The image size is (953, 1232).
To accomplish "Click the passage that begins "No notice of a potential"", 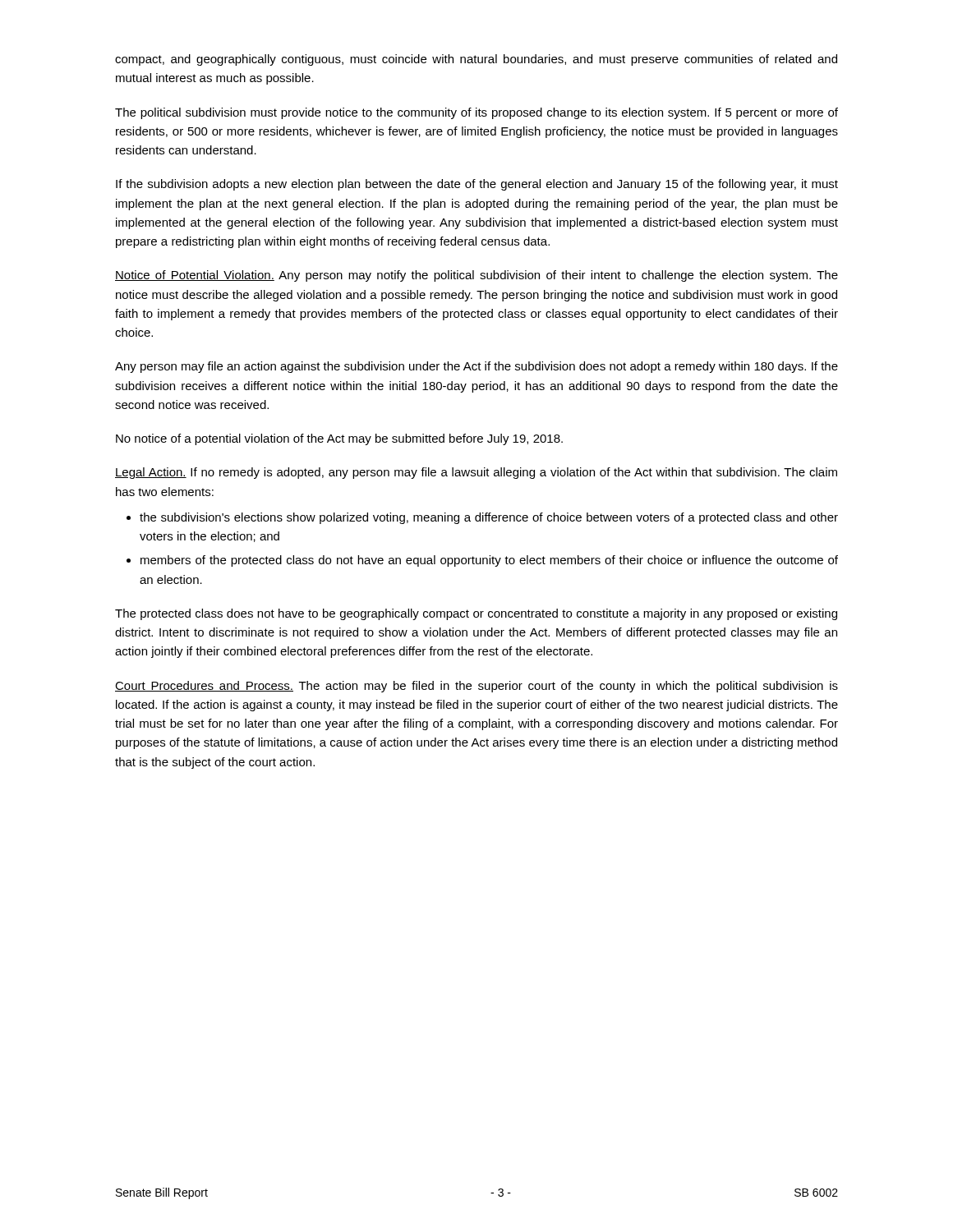I will pyautogui.click(x=339, y=438).
